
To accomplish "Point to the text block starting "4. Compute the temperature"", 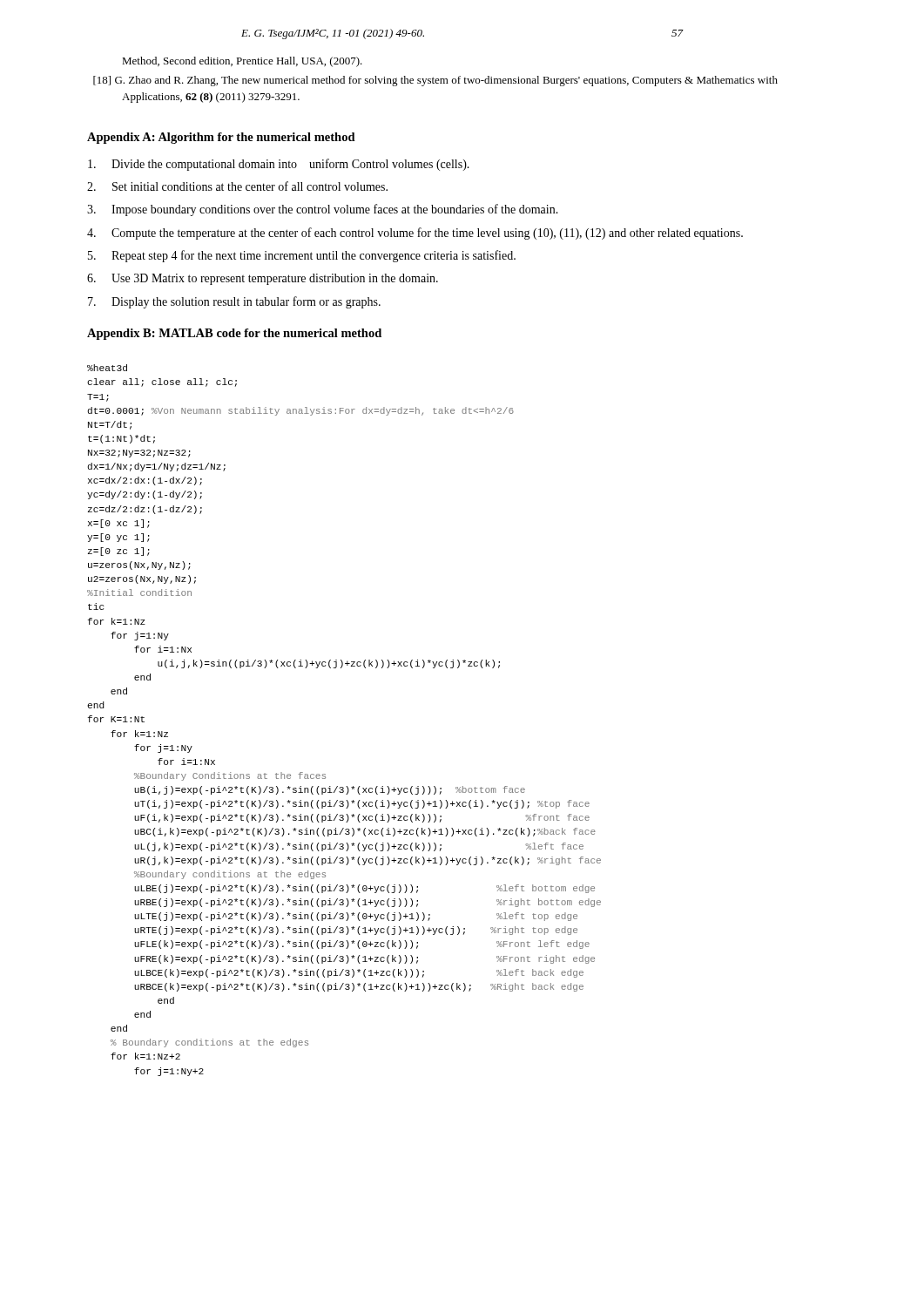I will click(462, 233).
